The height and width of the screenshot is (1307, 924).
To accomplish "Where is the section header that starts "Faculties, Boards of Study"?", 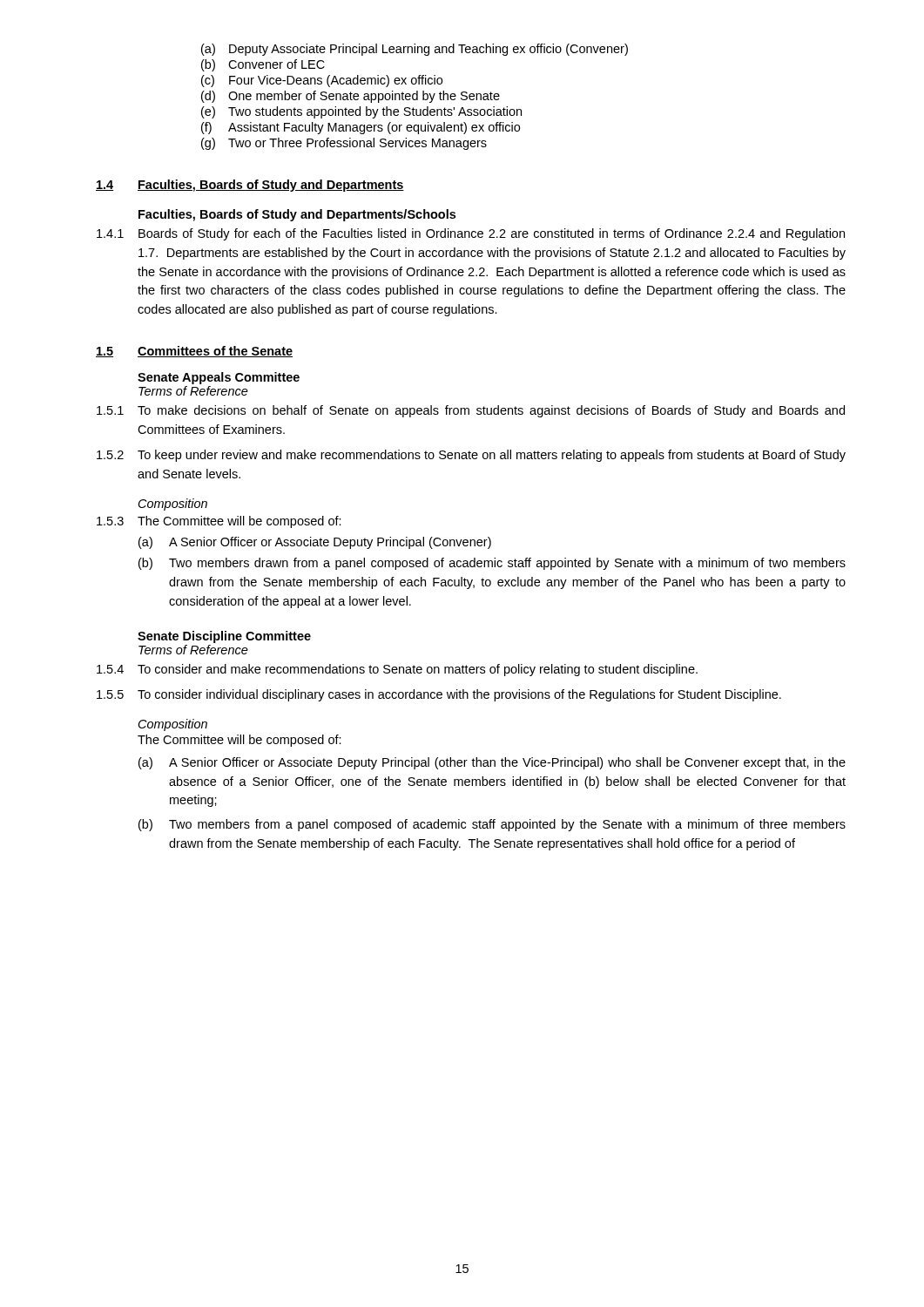I will [x=297, y=214].
